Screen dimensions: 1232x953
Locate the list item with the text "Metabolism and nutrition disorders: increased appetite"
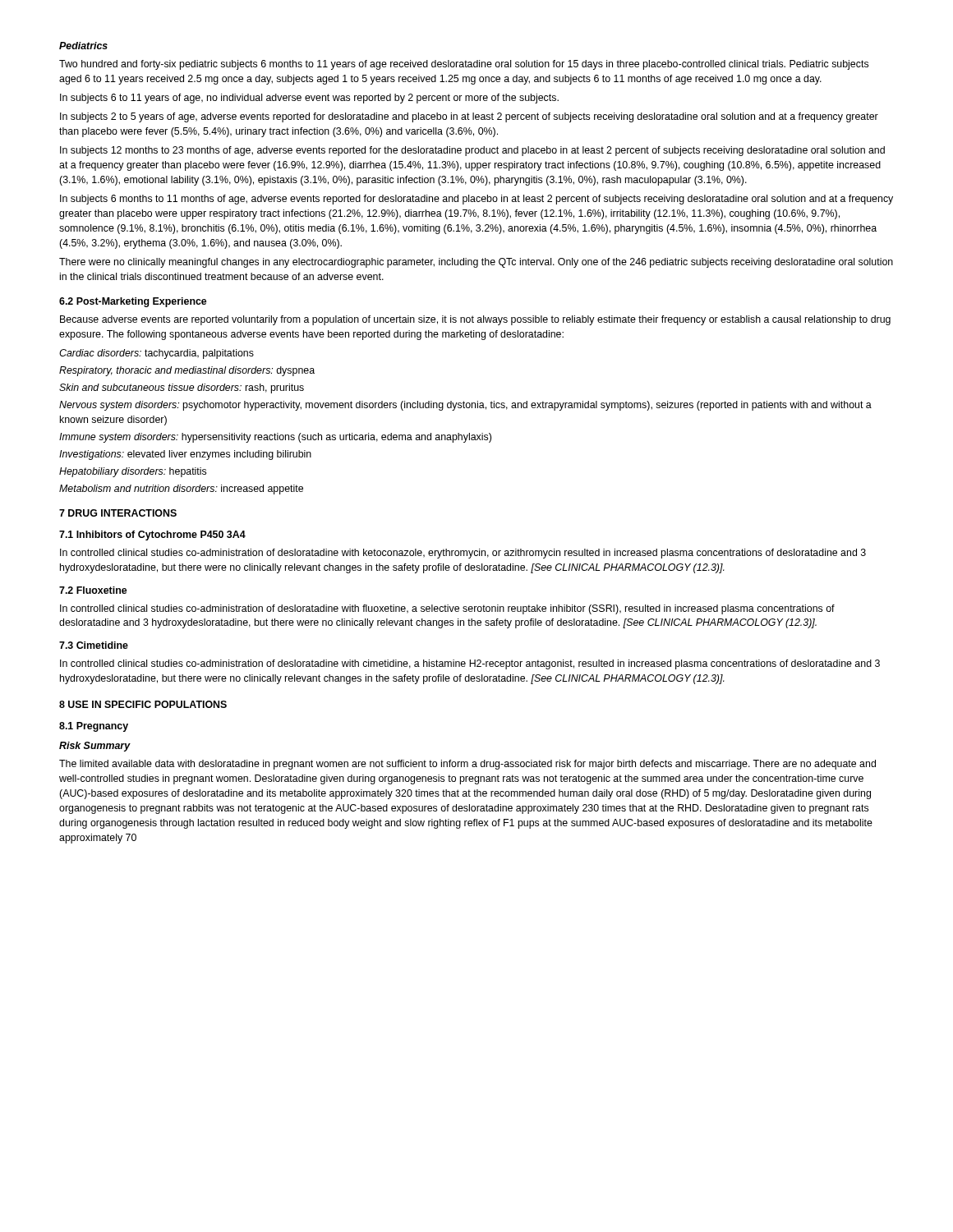tap(181, 488)
